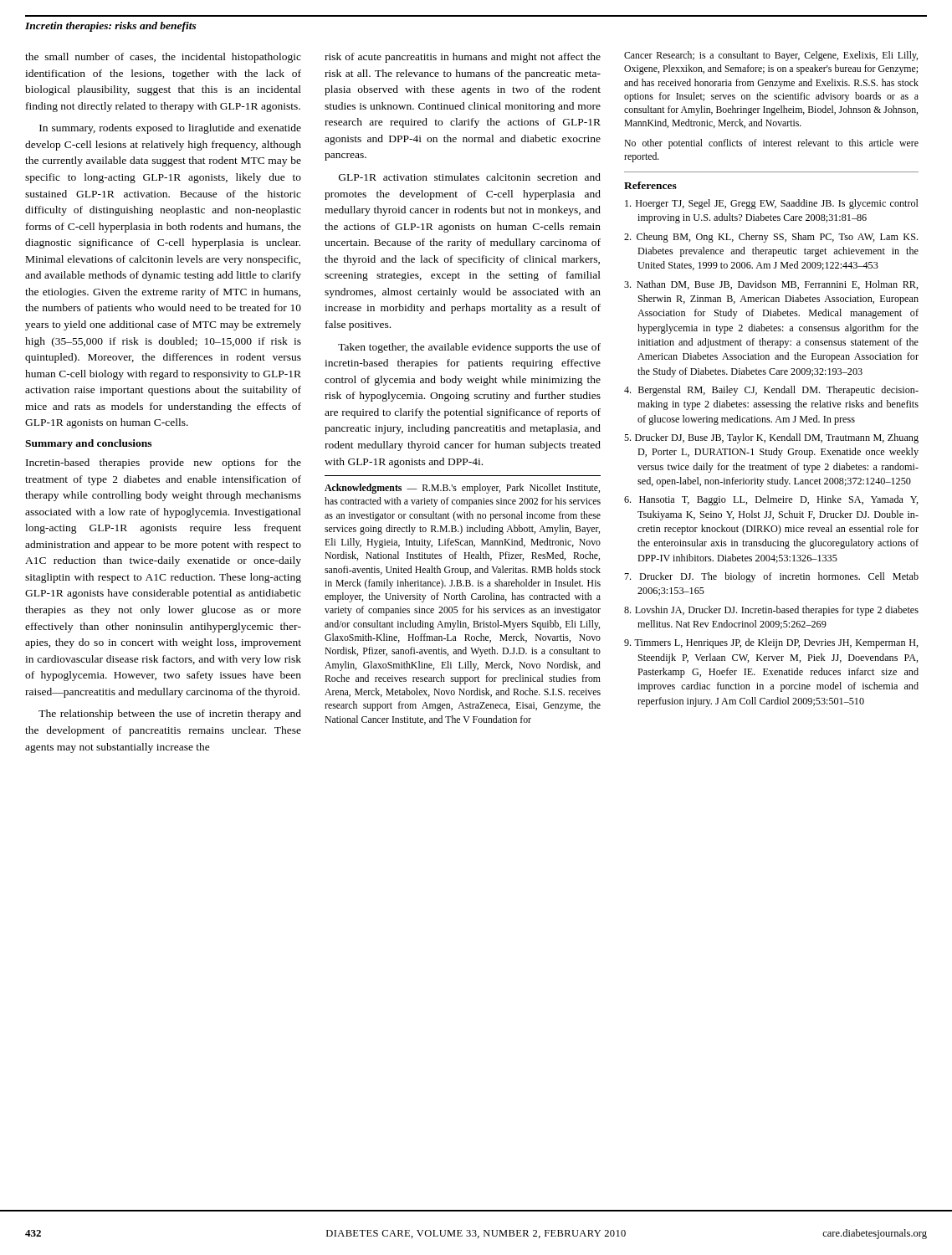
Task: Point to the block beginning "5. Drucker DJ, Buse"
Action: click(x=771, y=459)
